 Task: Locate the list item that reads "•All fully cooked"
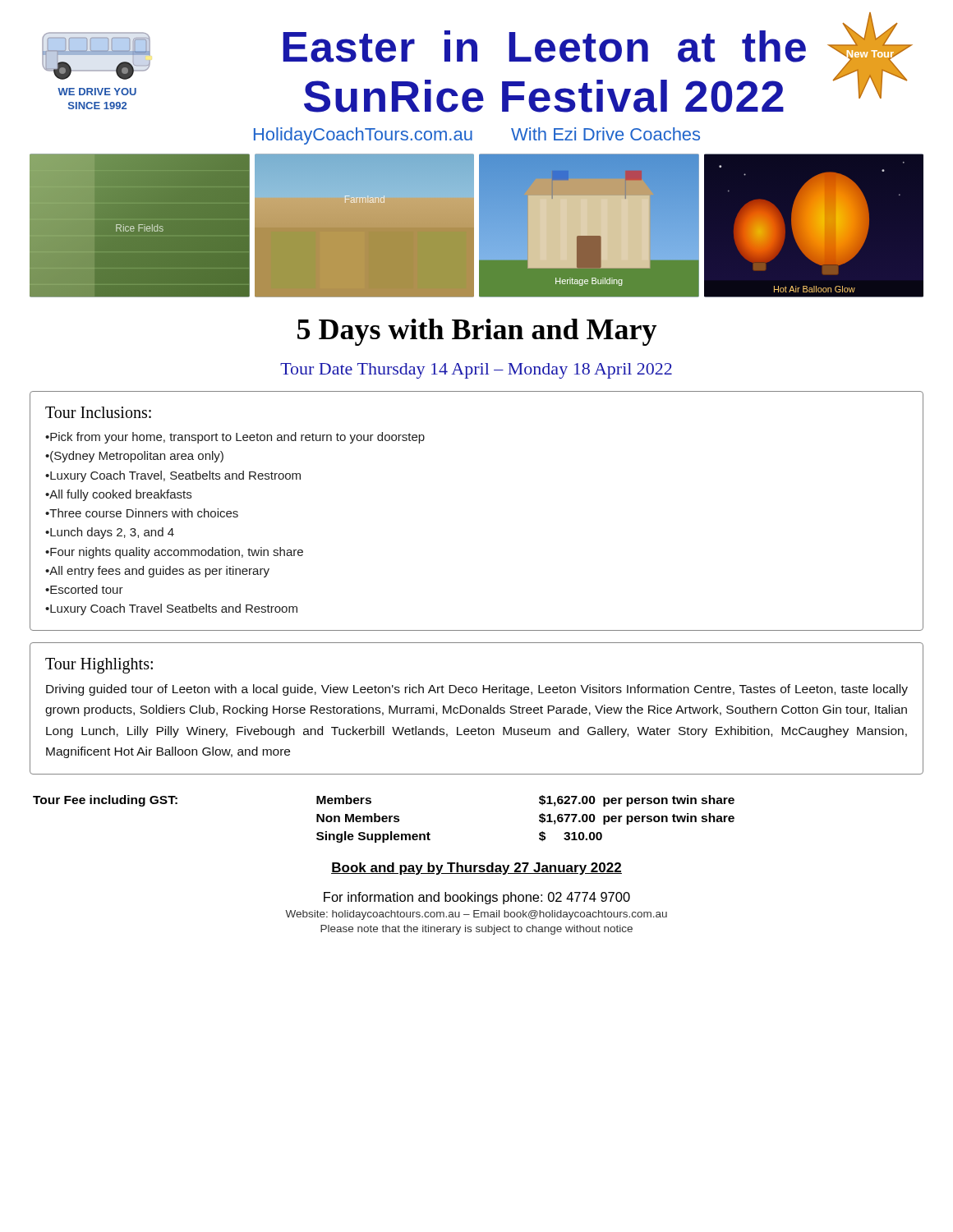click(119, 494)
